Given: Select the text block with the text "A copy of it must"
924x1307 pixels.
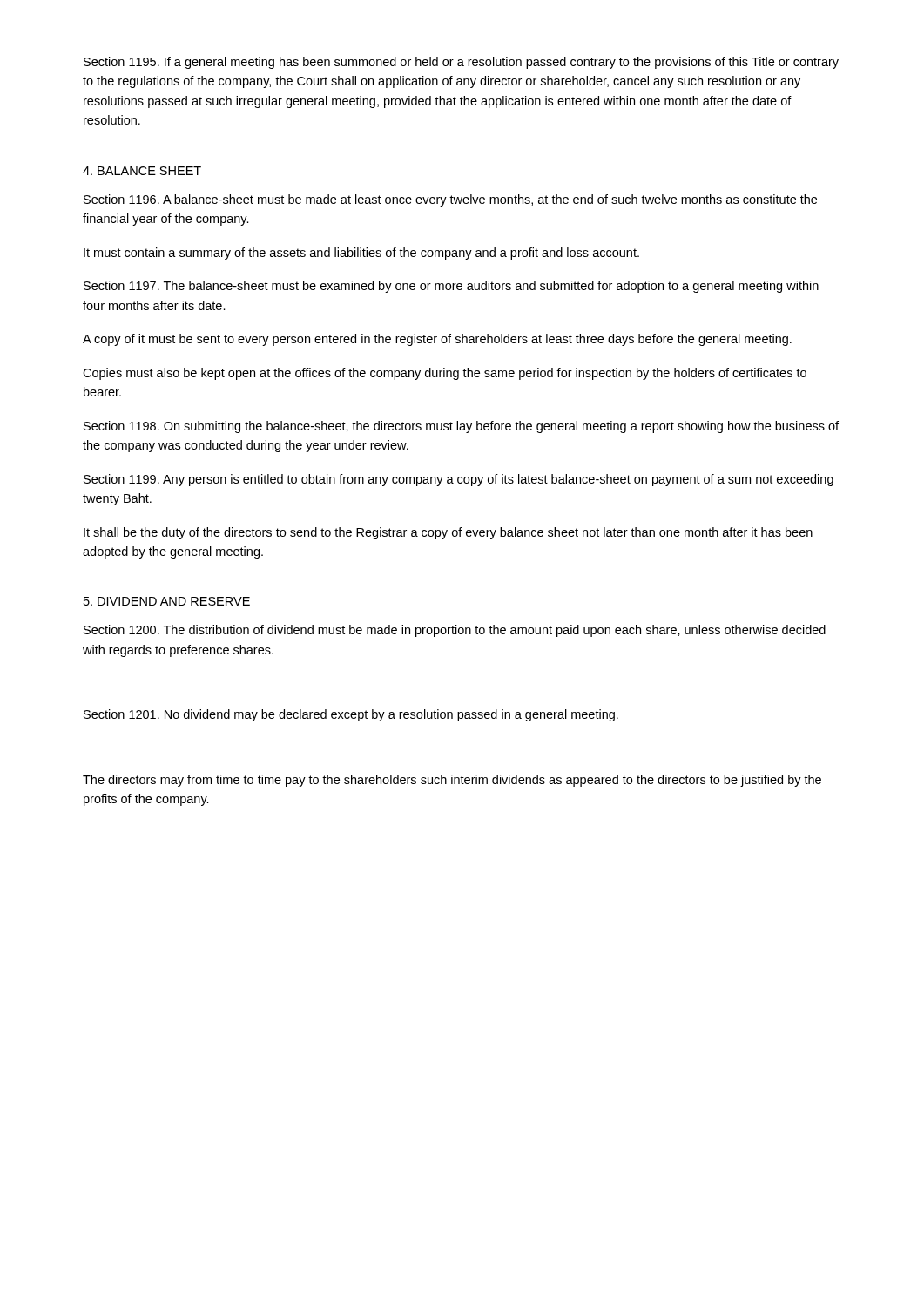Looking at the screenshot, I should 438,339.
